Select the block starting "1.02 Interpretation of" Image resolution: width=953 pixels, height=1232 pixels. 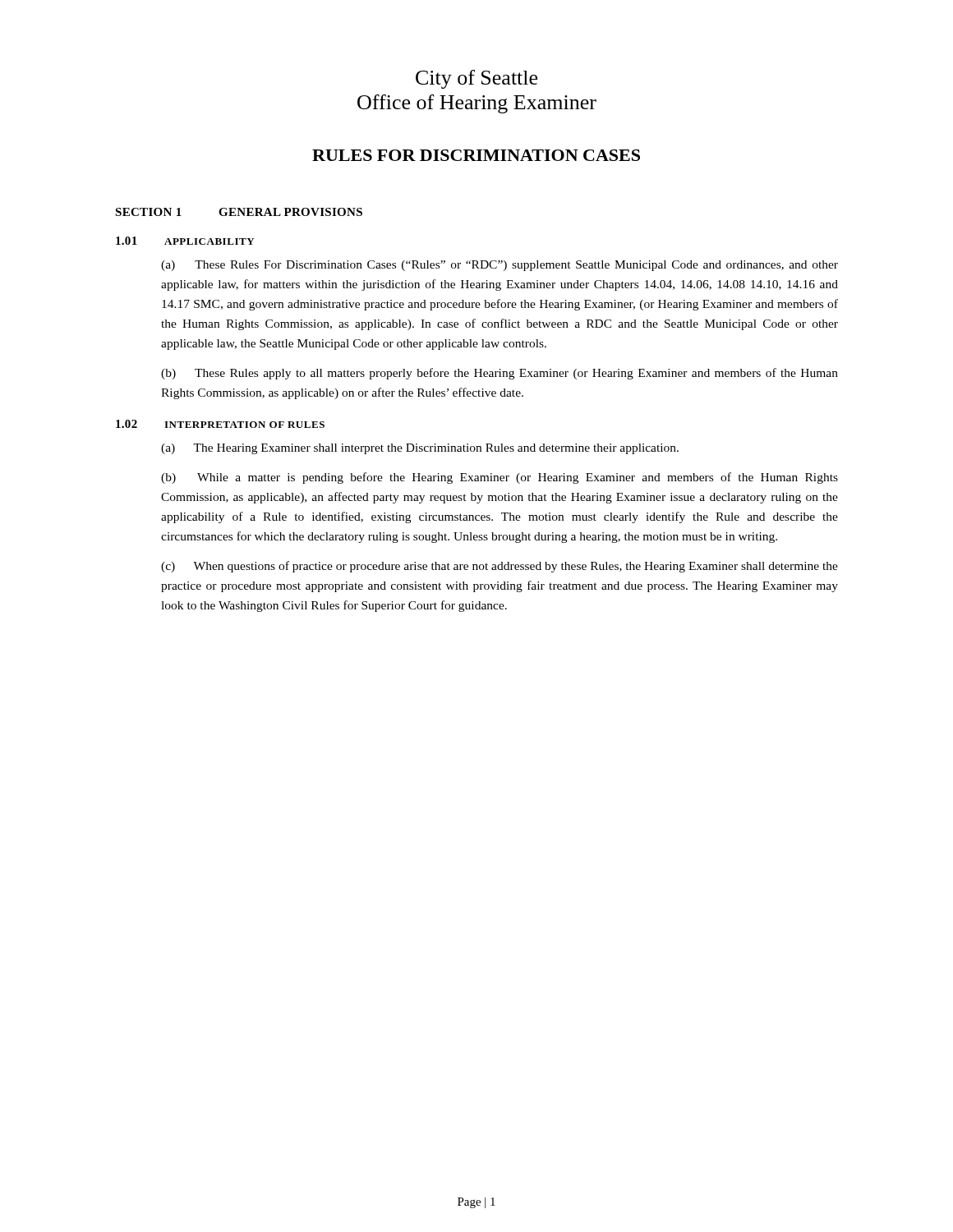point(220,424)
